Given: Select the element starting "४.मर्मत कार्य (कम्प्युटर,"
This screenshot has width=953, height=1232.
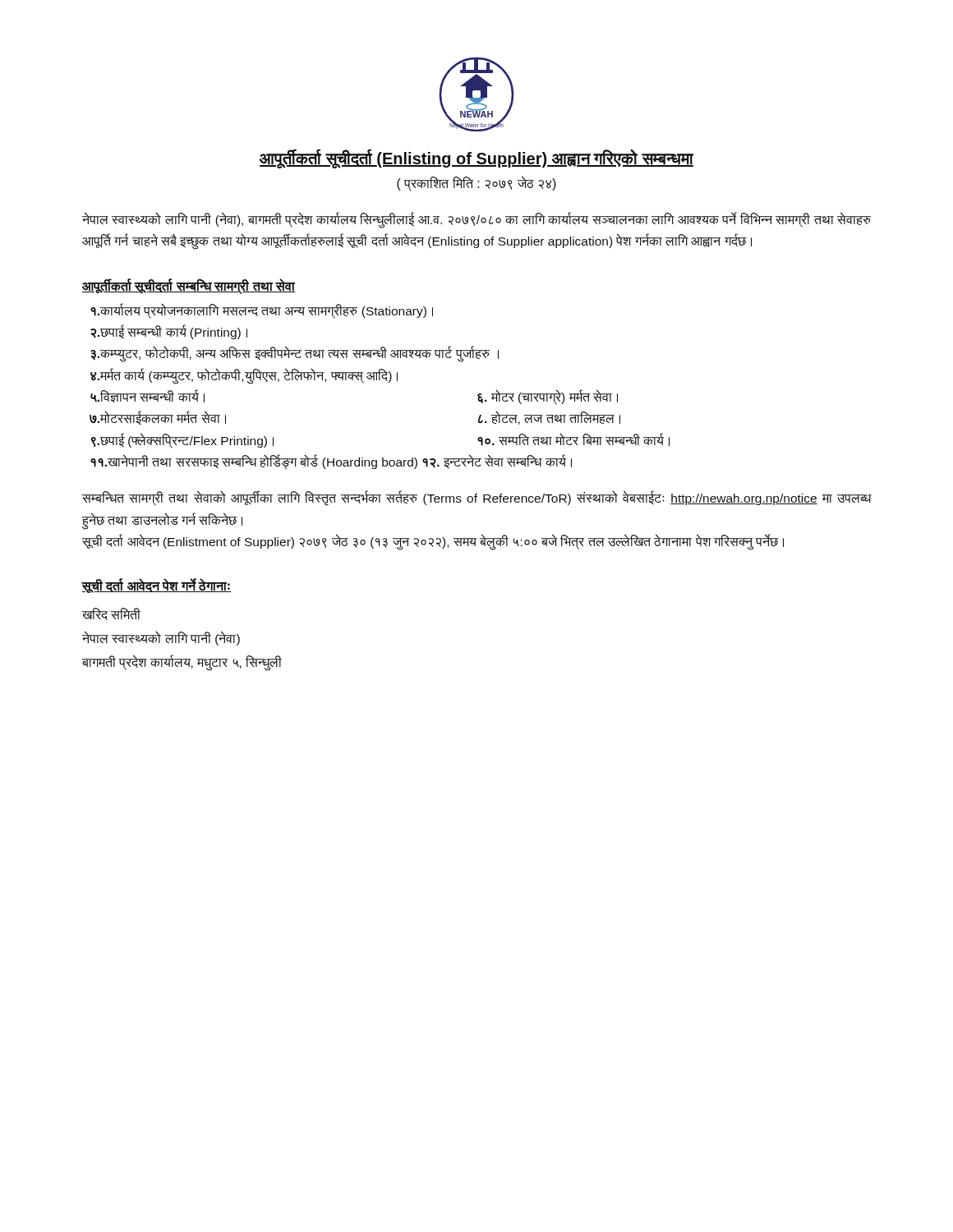Looking at the screenshot, I should tap(242, 376).
